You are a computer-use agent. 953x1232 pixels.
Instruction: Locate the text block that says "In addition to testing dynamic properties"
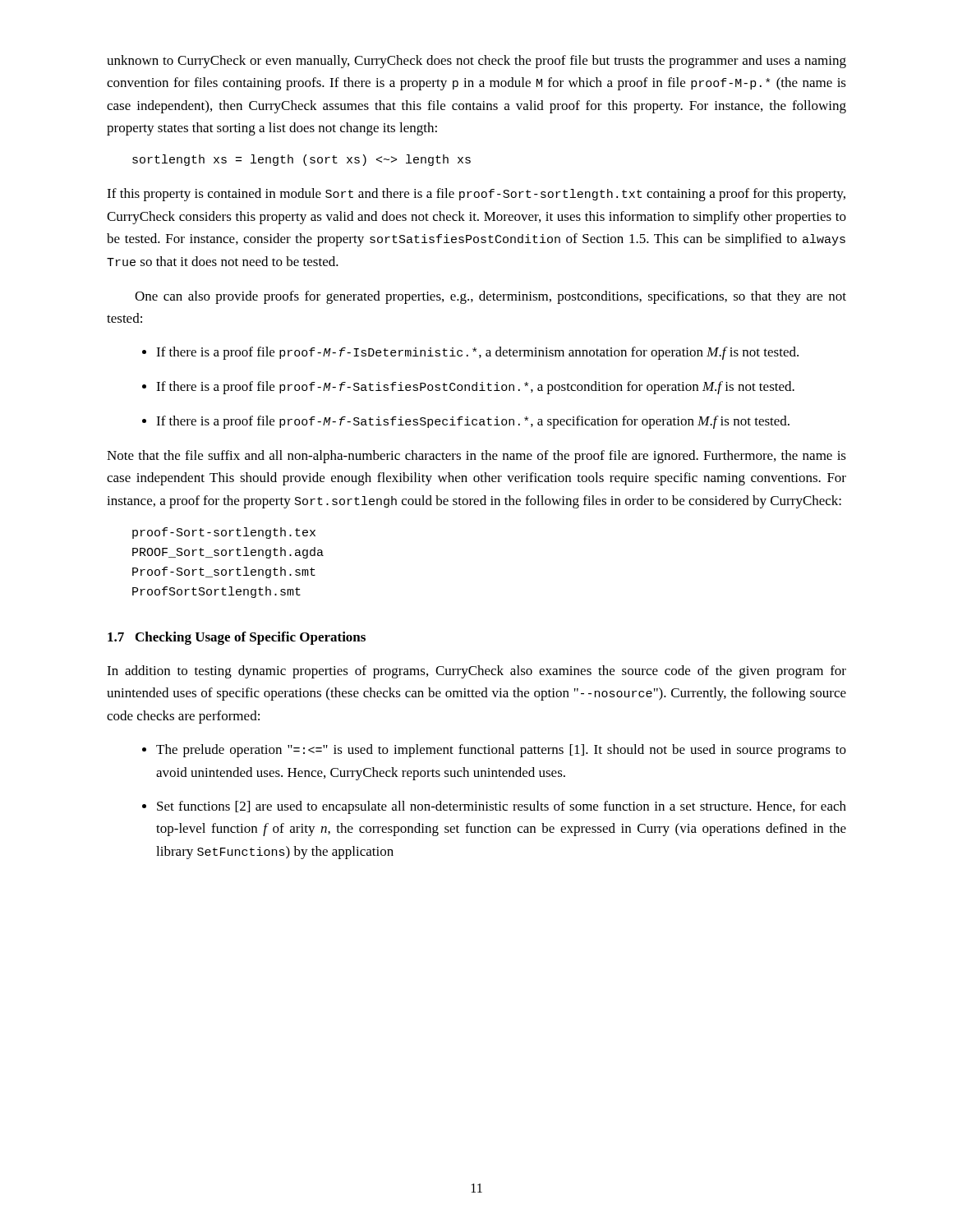476,693
